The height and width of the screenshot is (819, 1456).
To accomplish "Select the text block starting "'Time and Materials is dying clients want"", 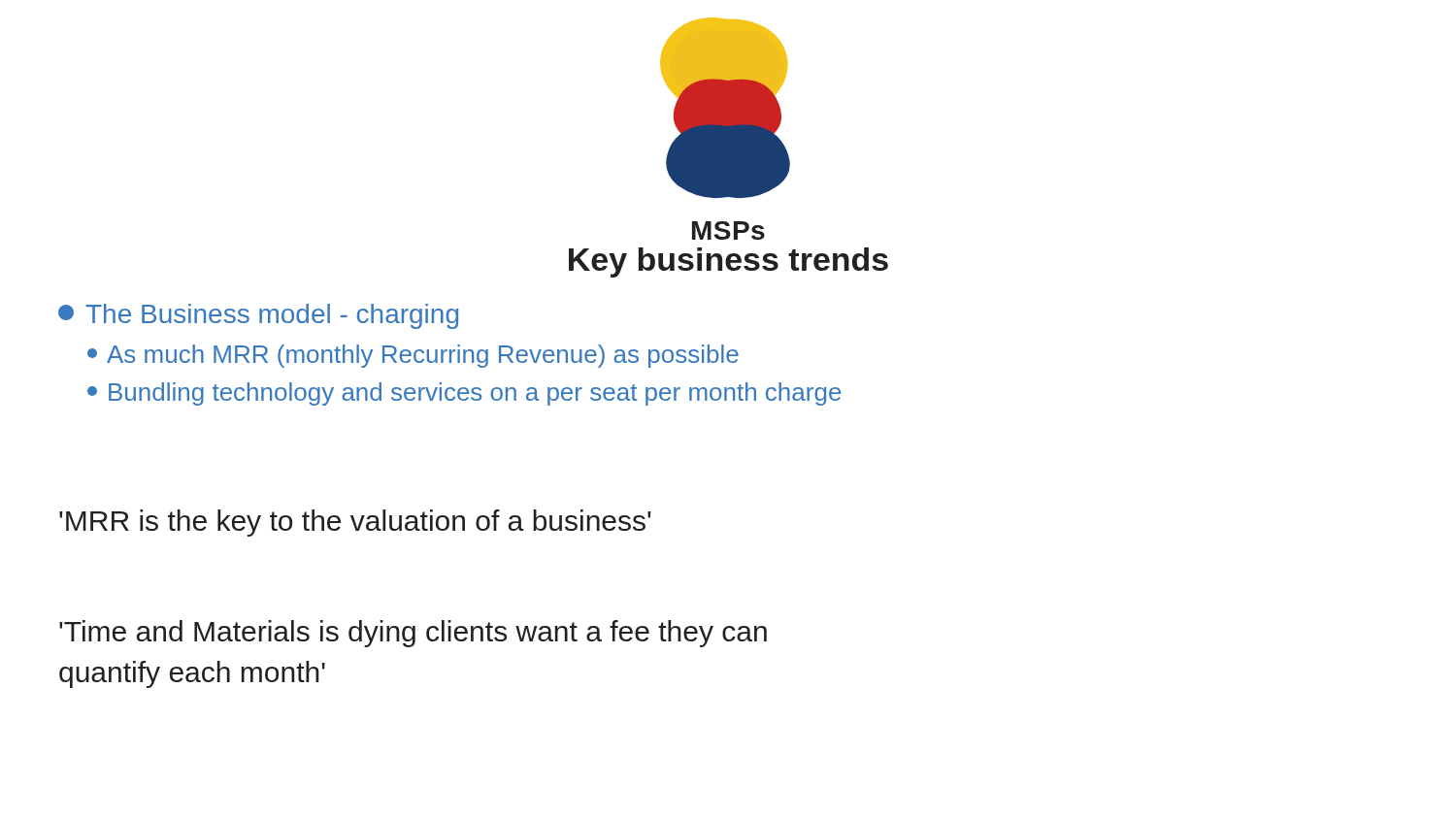I will click(x=413, y=652).
